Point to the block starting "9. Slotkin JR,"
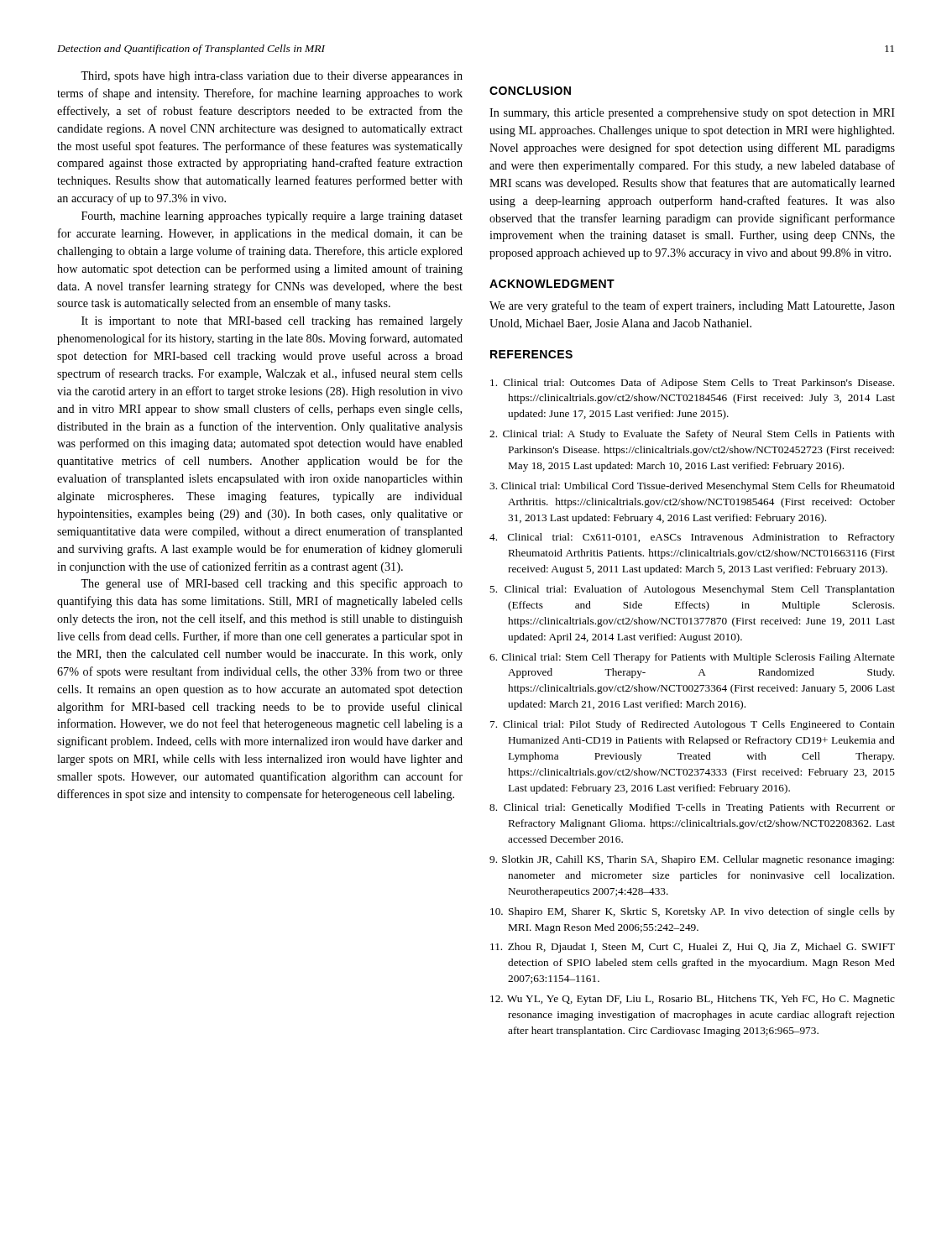 click(692, 875)
